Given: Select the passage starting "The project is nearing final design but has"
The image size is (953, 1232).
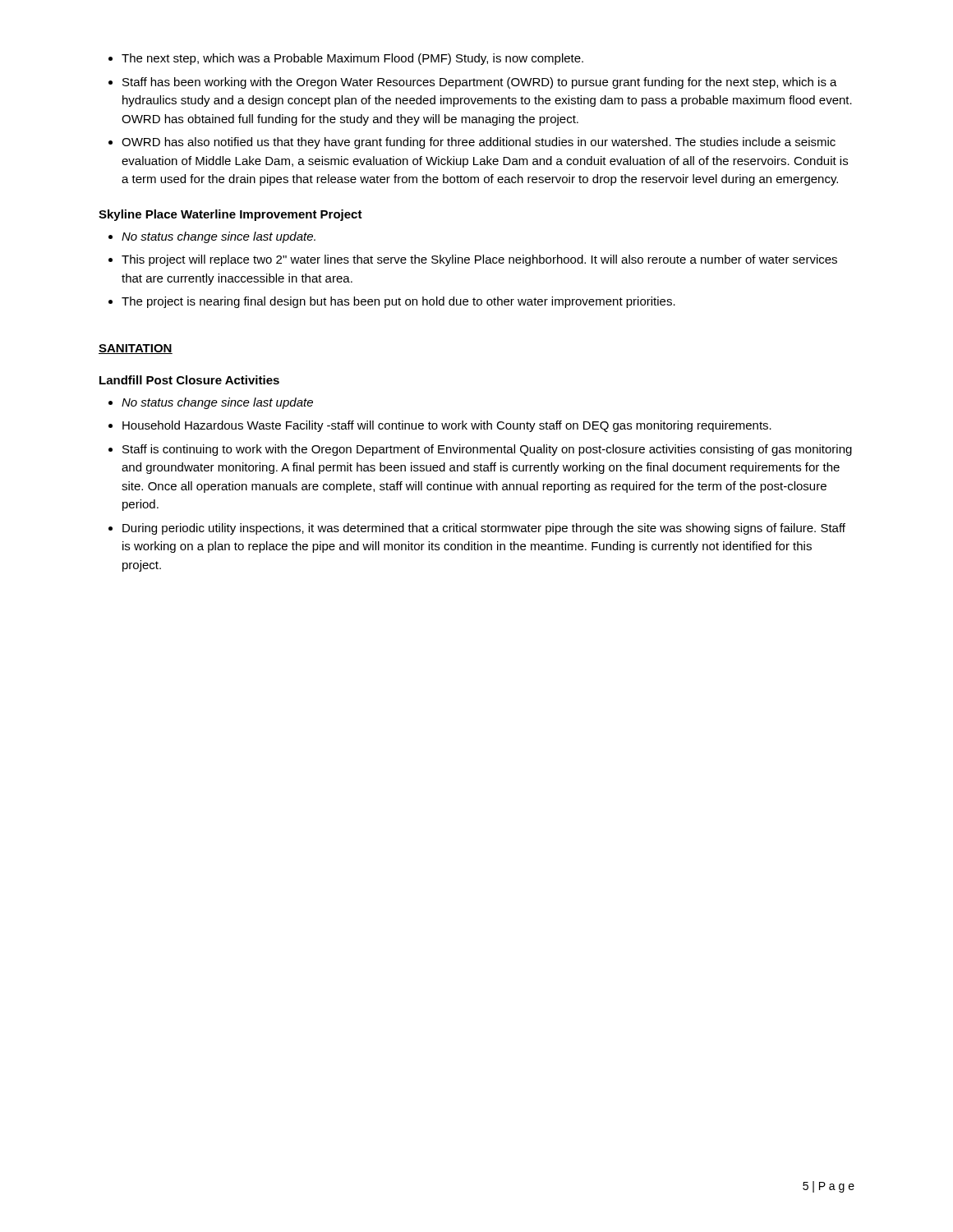Looking at the screenshot, I should coord(488,302).
